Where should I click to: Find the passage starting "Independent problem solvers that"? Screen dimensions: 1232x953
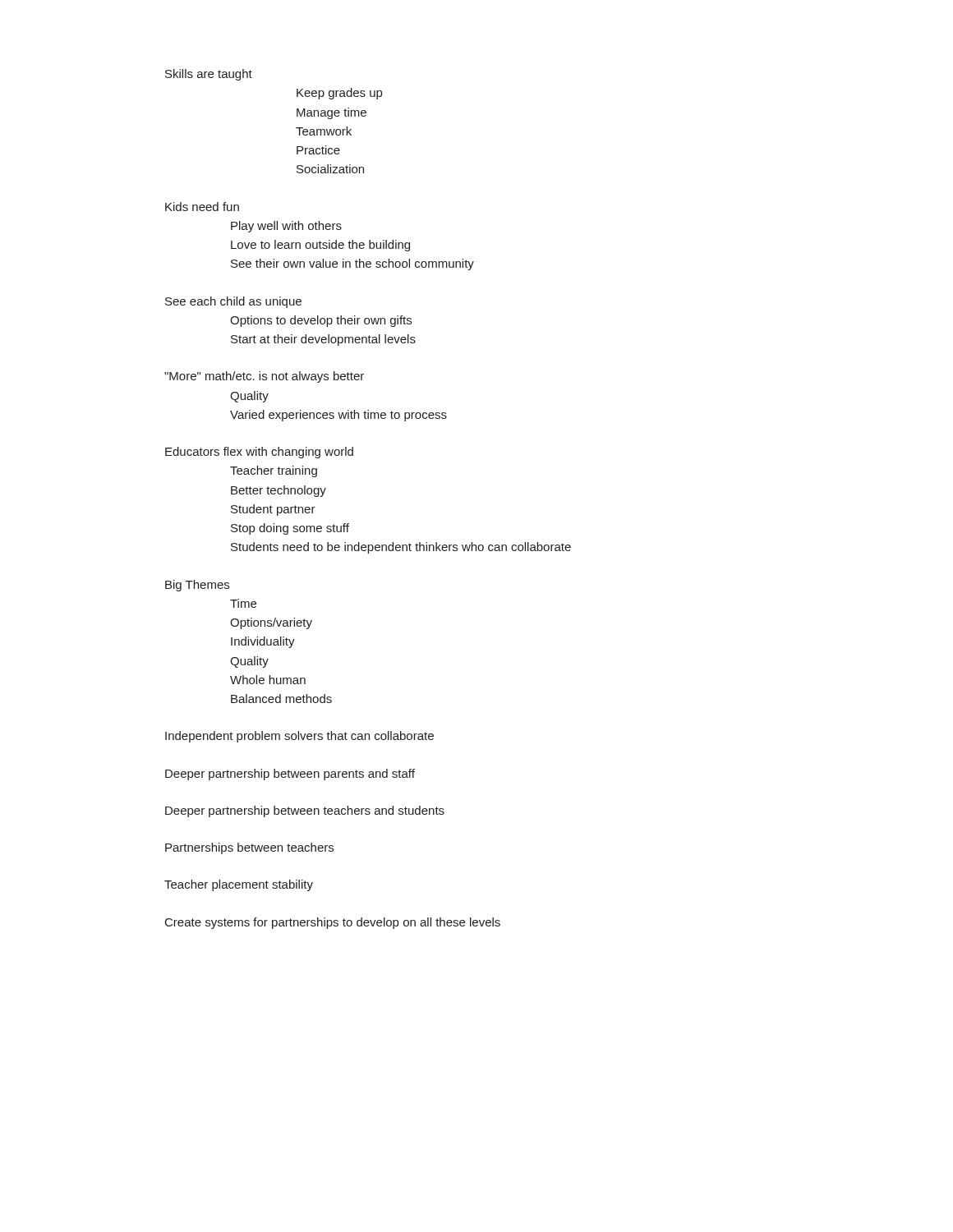[x=299, y=736]
